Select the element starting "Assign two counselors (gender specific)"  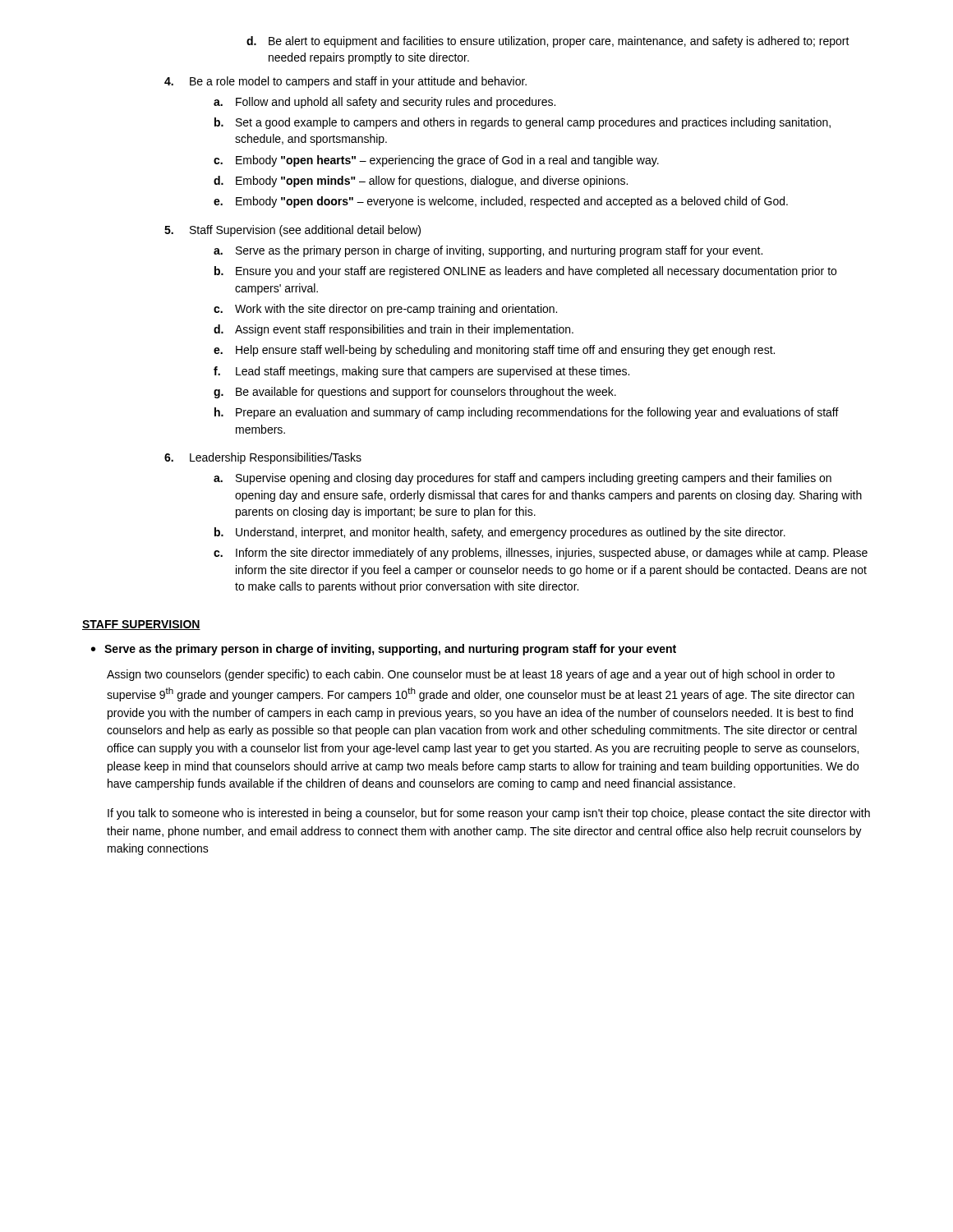(x=483, y=729)
